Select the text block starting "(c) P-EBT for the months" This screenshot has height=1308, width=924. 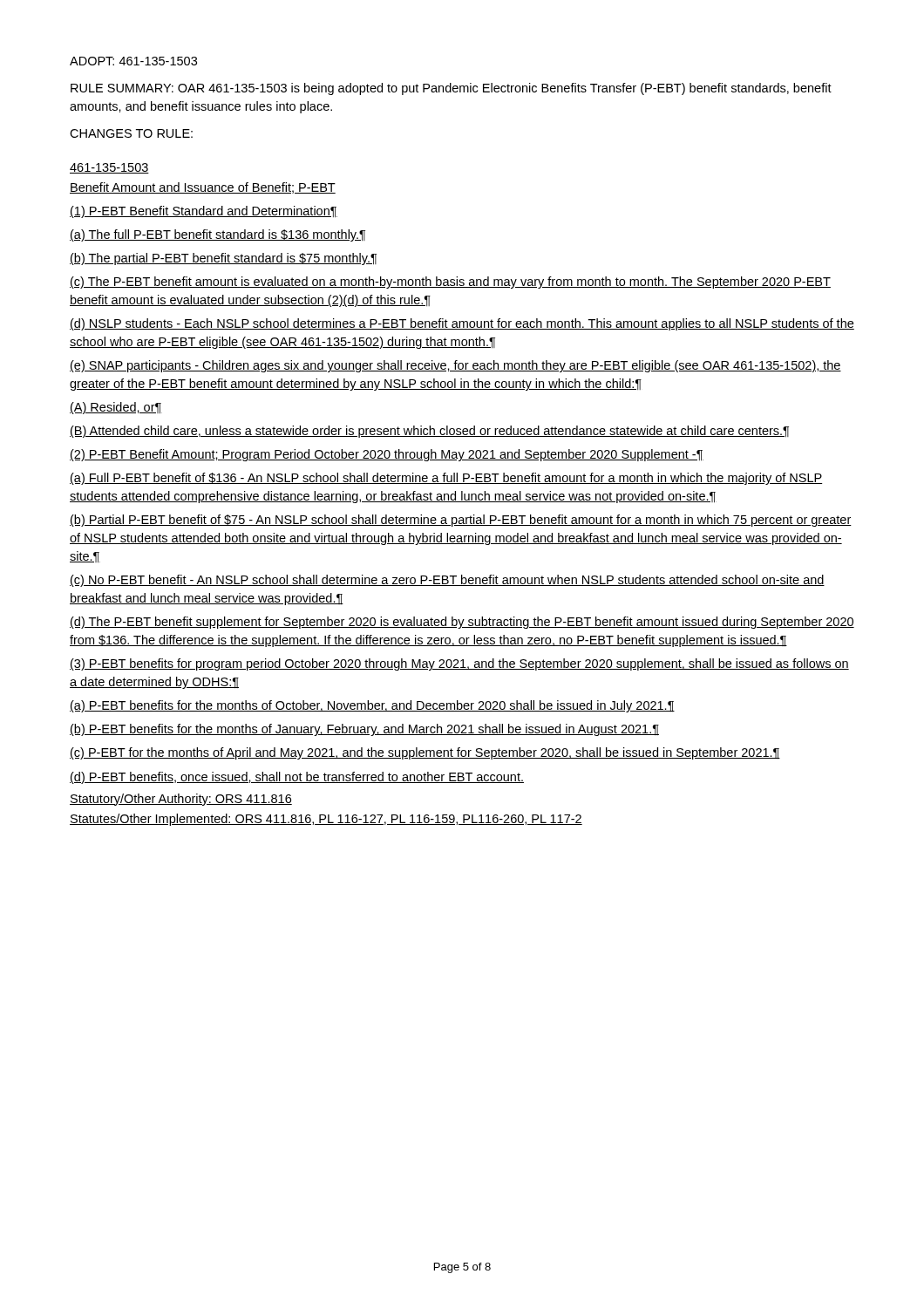(425, 753)
